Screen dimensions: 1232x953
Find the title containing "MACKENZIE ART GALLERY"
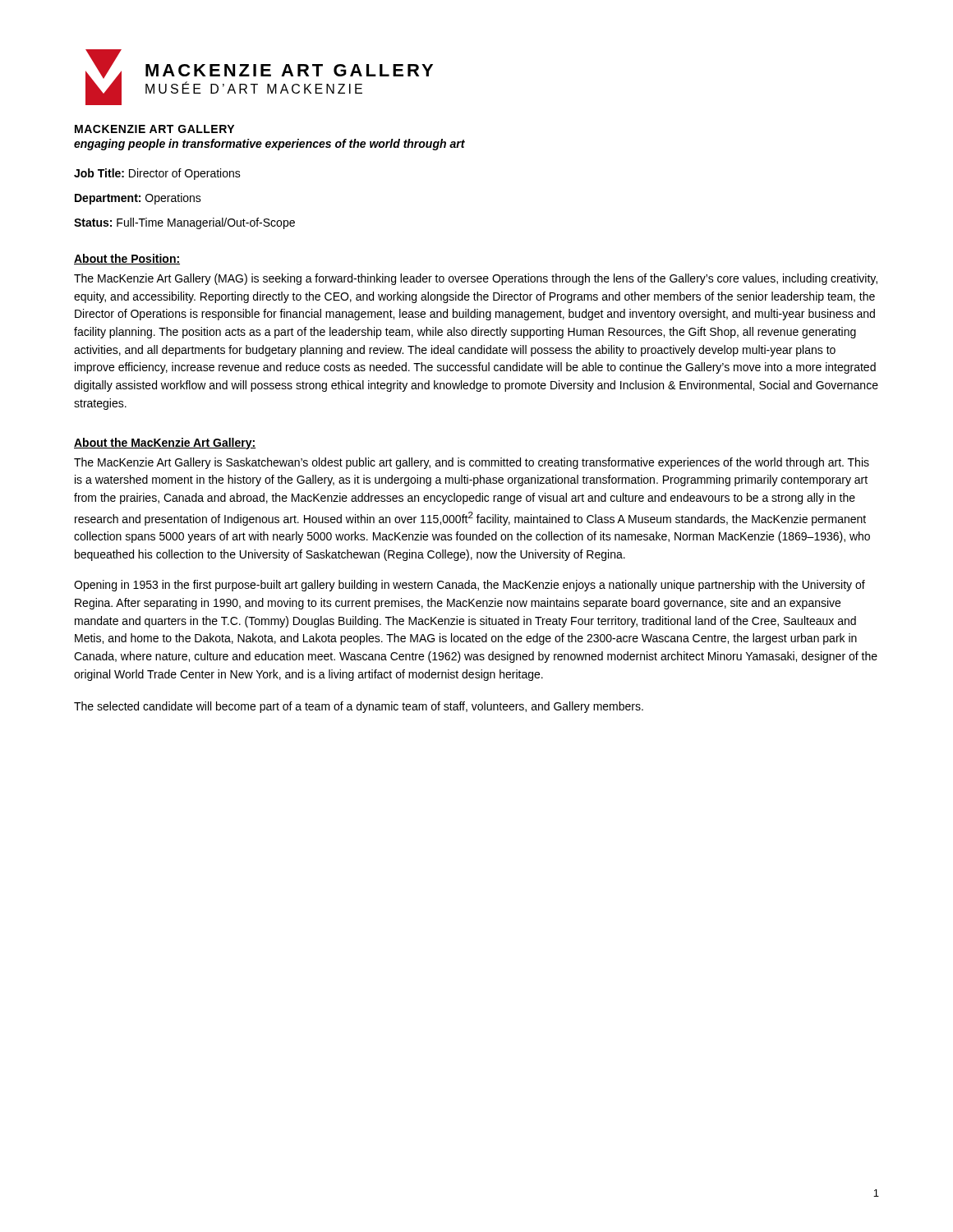155,129
